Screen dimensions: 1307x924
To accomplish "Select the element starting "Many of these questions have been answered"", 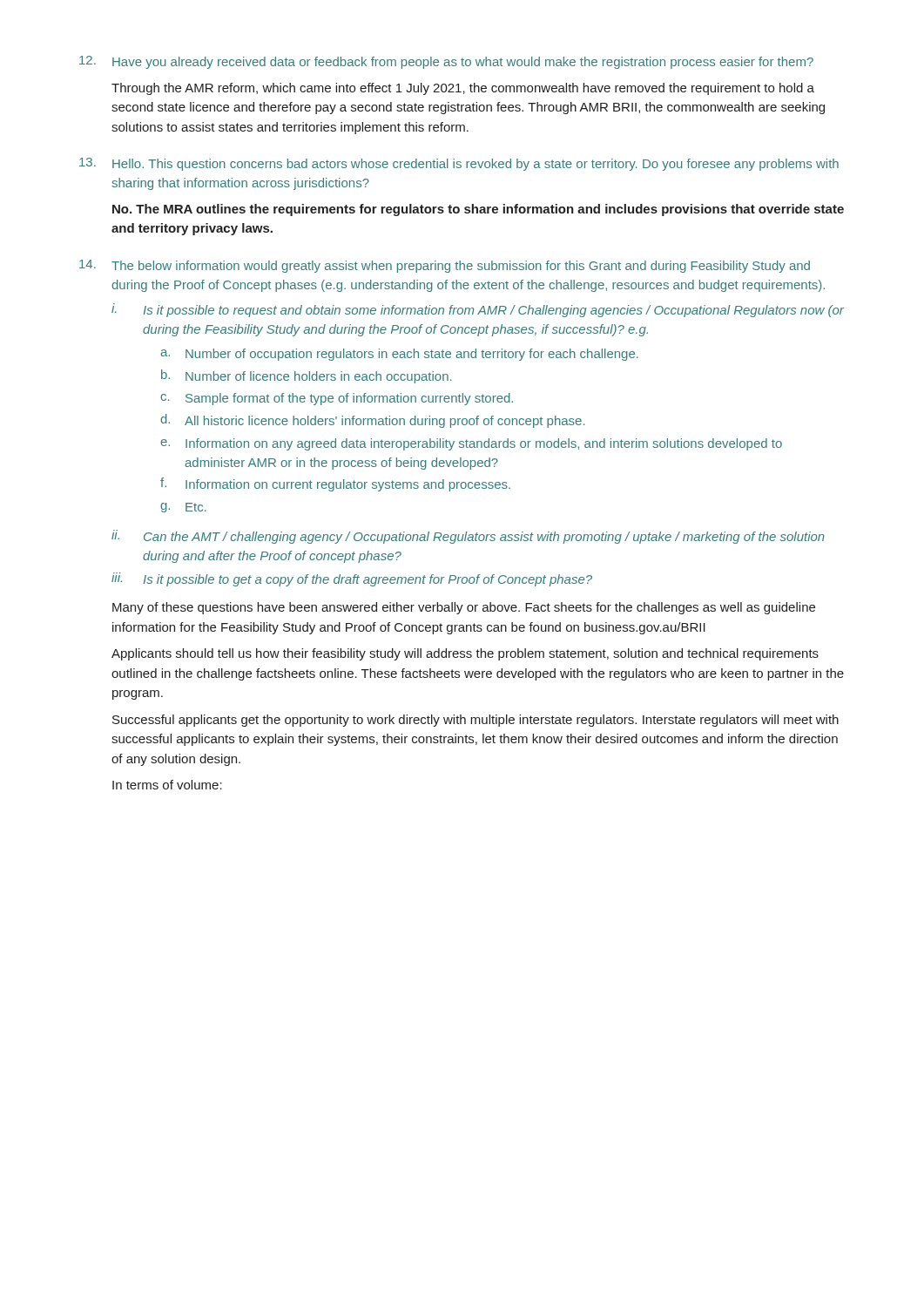I will [464, 617].
